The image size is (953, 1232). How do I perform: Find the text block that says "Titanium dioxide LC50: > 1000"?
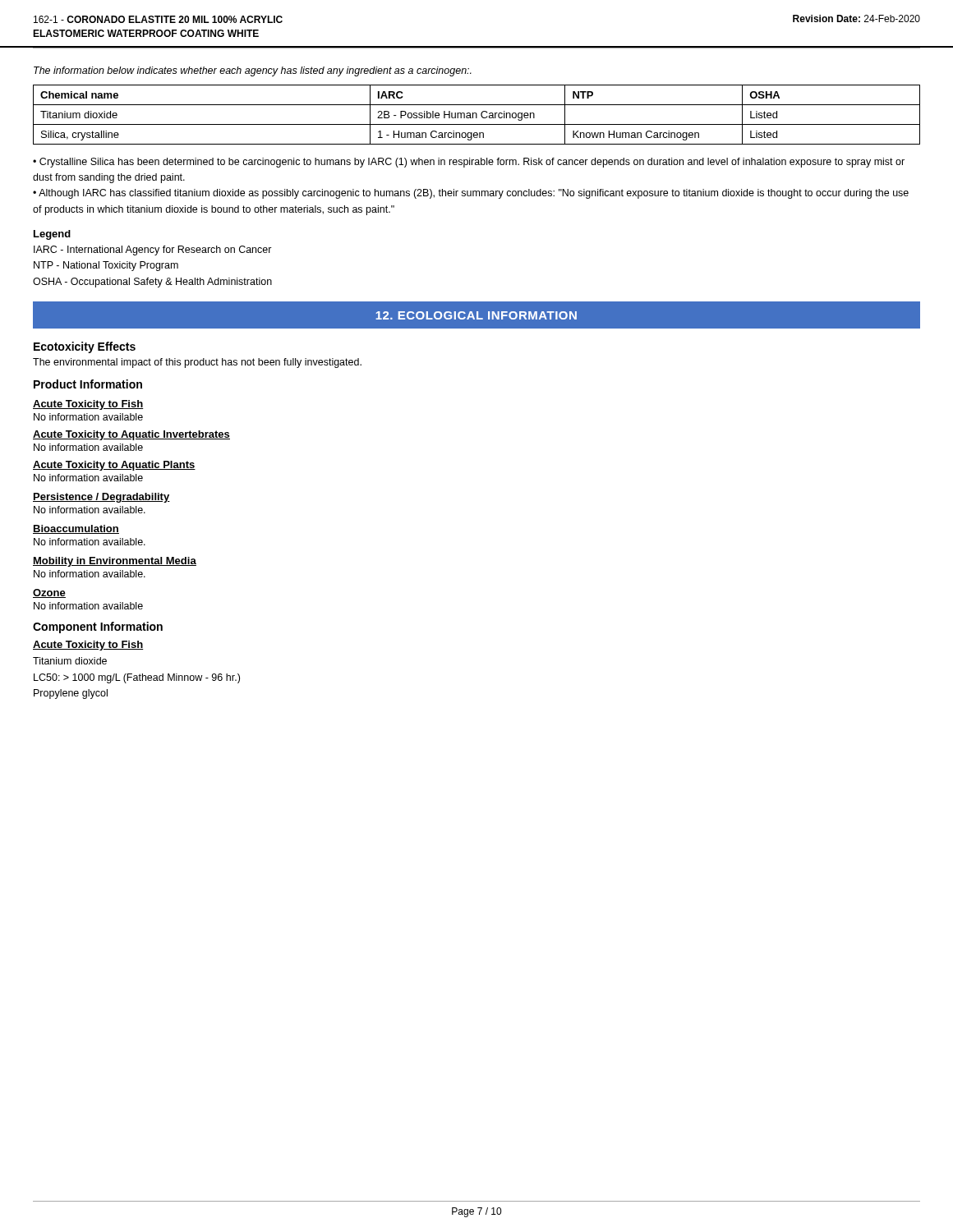(x=137, y=677)
